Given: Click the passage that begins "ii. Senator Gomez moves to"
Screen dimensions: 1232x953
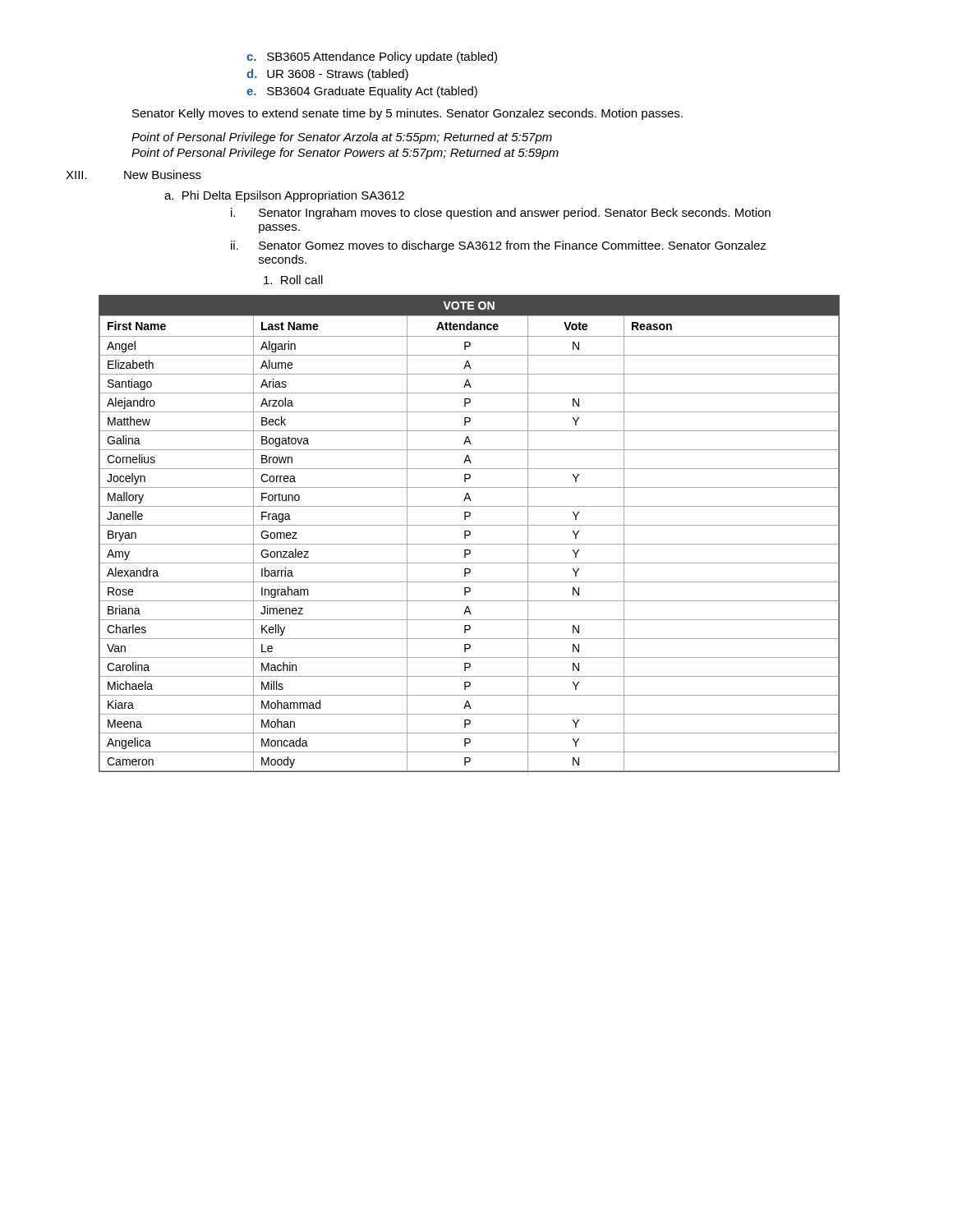Looking at the screenshot, I should click(x=511, y=252).
